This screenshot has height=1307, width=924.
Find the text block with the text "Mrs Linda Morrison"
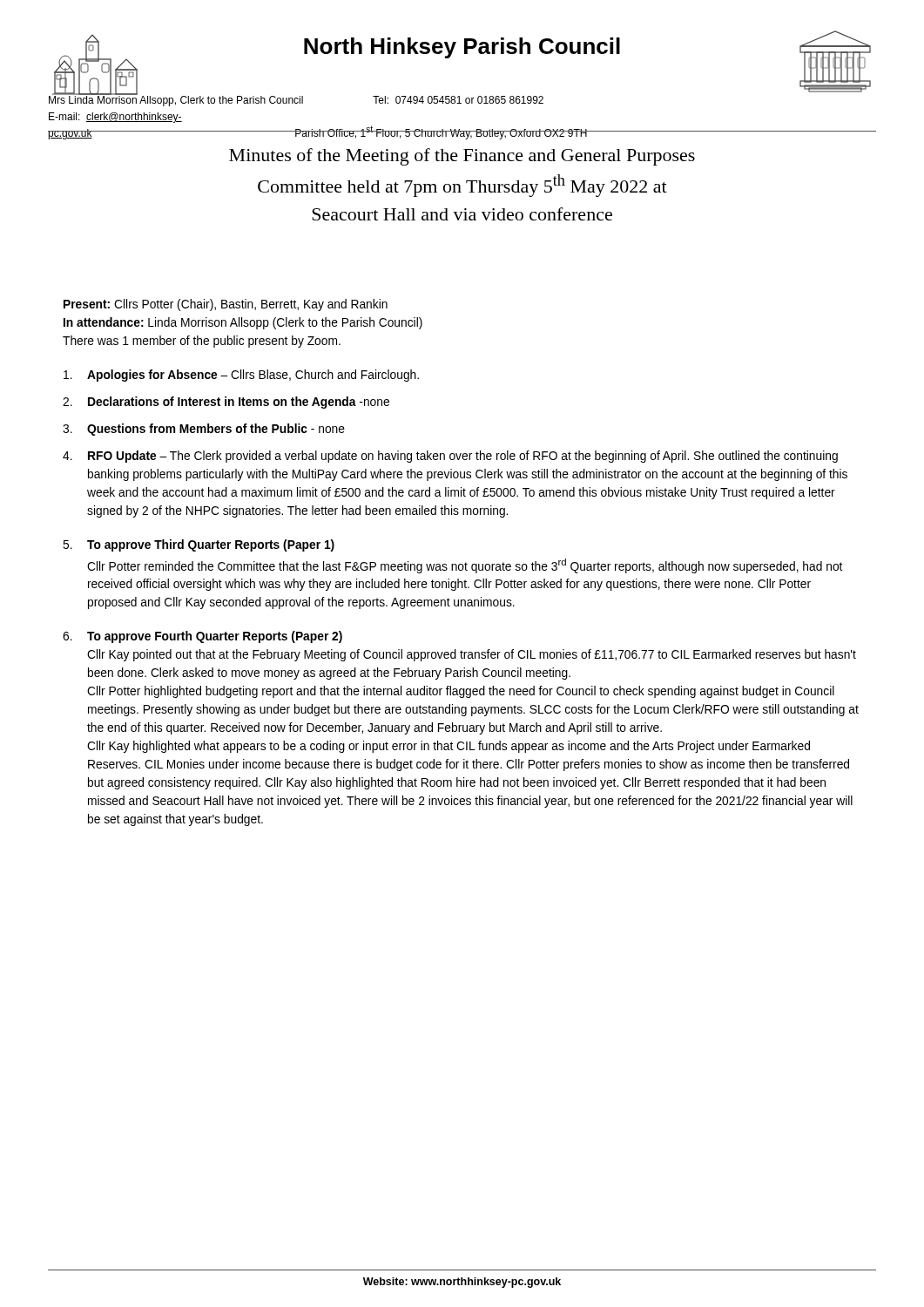[318, 117]
